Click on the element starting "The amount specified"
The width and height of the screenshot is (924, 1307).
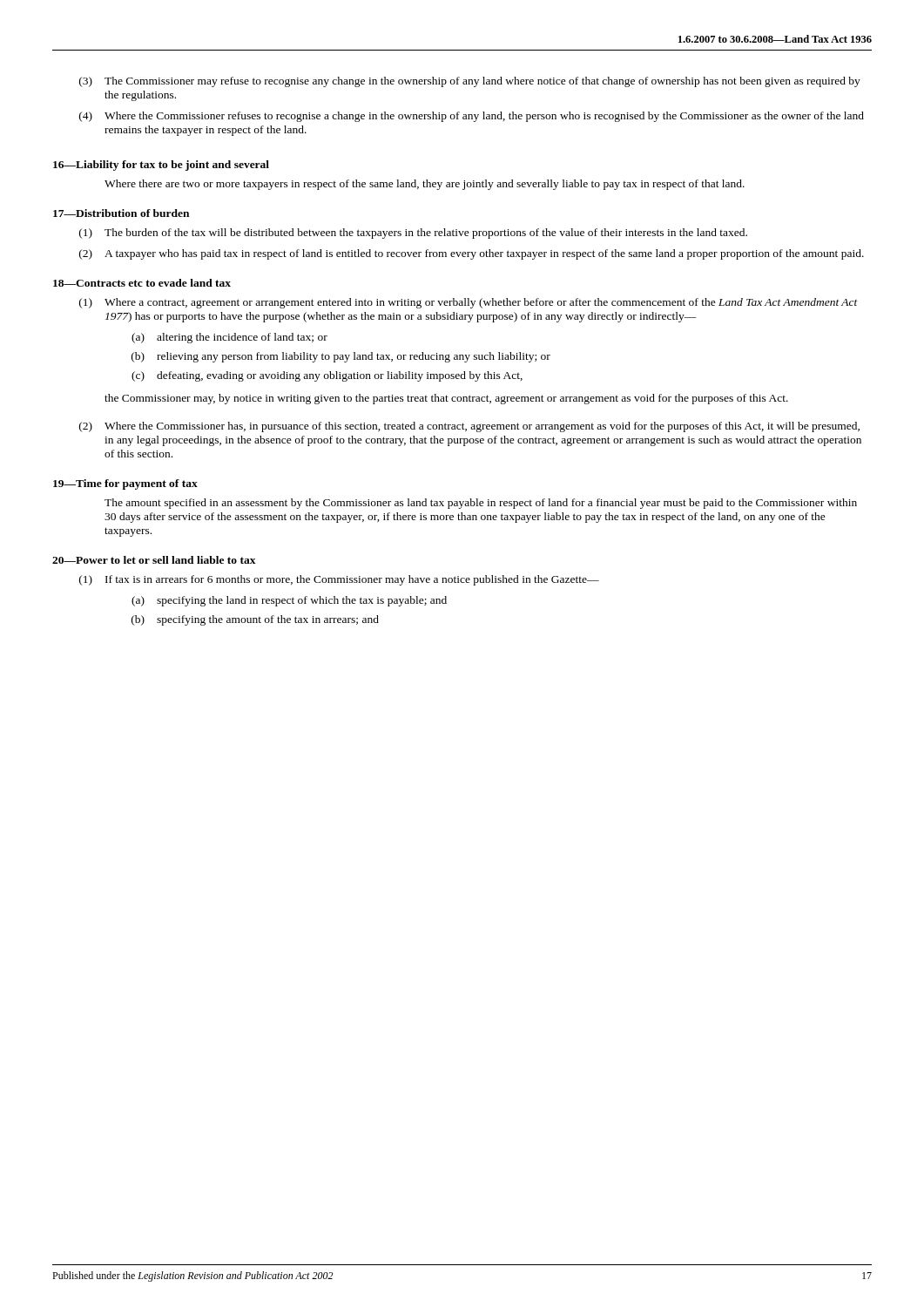tap(481, 516)
